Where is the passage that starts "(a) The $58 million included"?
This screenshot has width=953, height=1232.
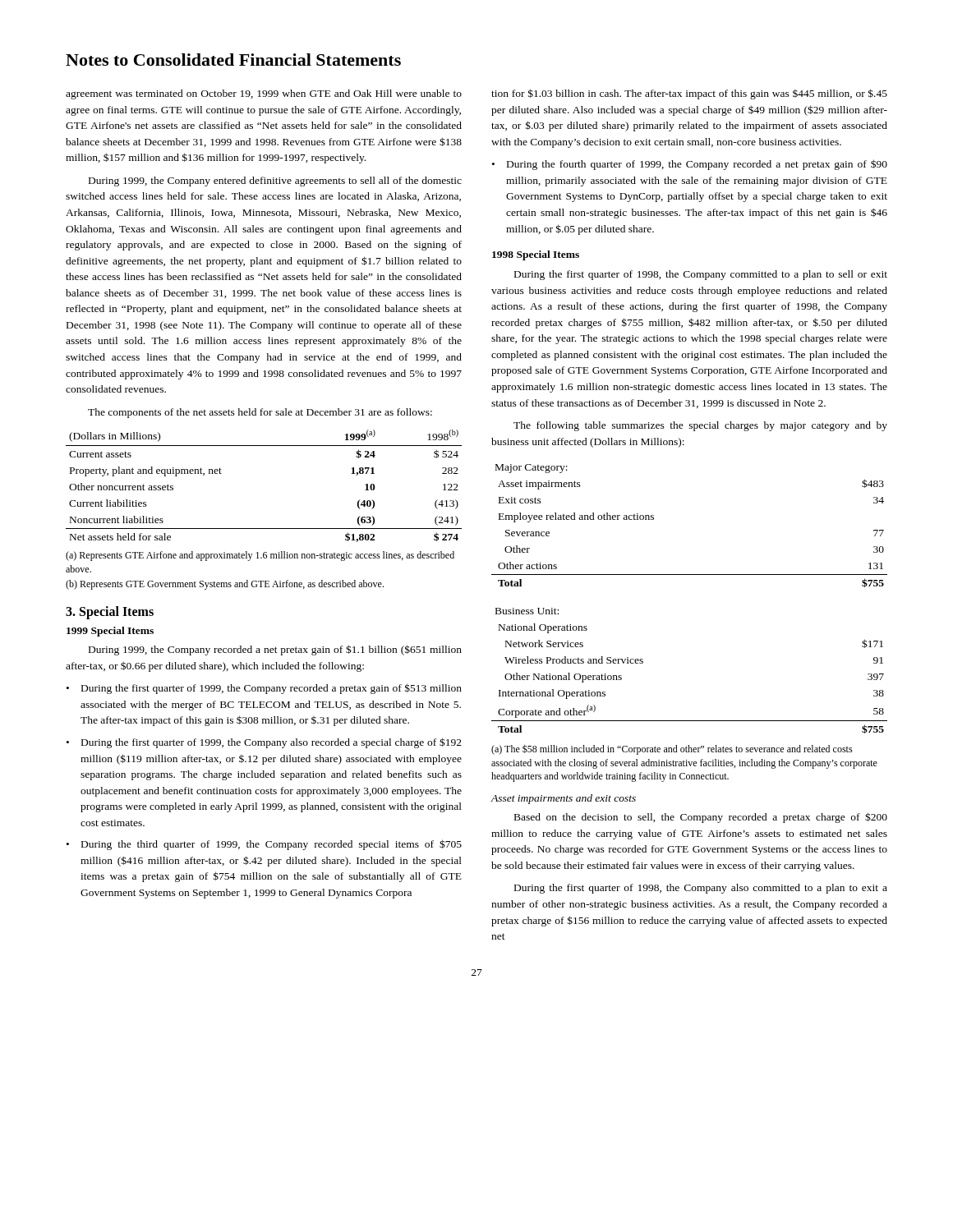click(684, 763)
